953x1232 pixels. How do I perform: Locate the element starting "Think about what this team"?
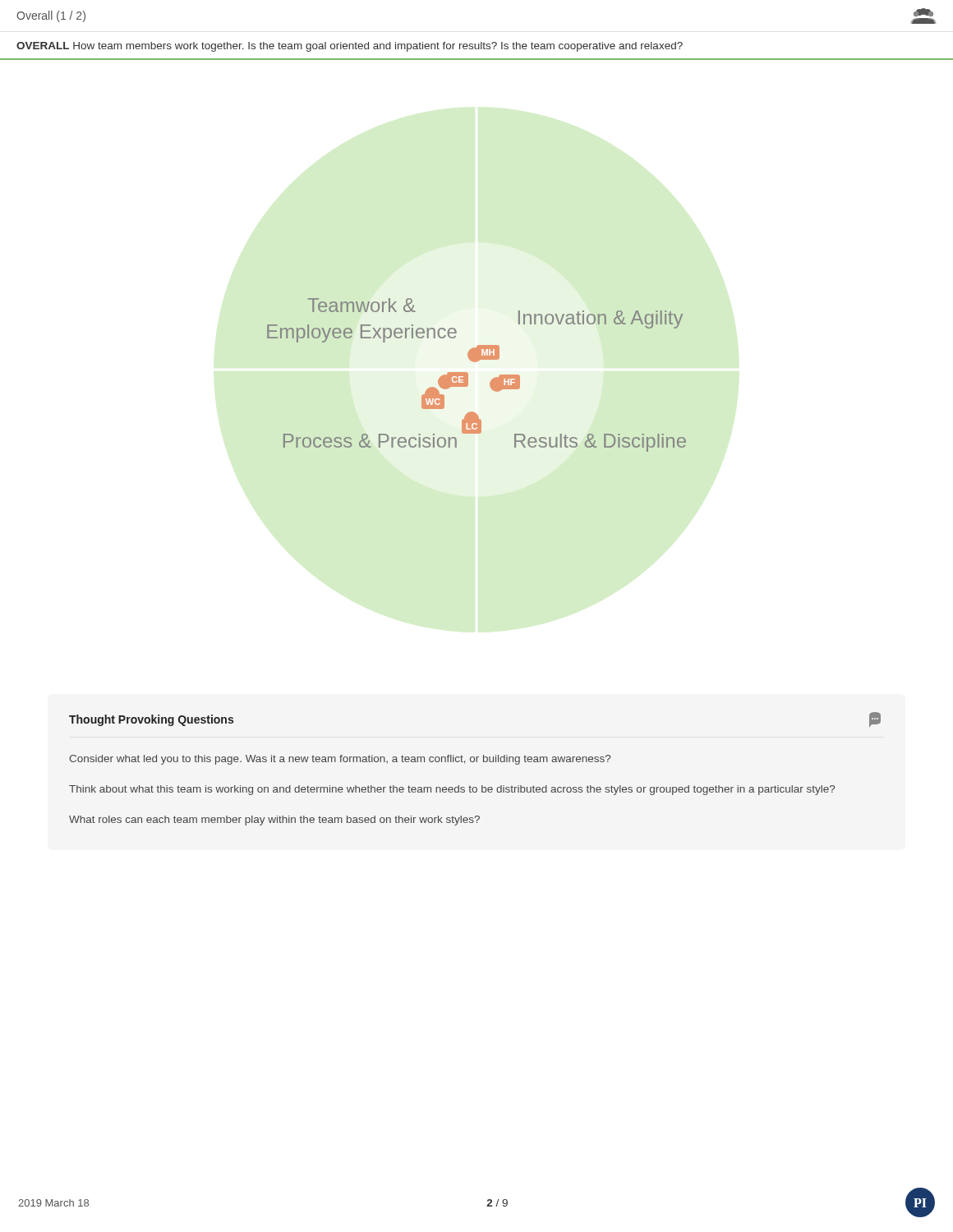click(x=452, y=789)
